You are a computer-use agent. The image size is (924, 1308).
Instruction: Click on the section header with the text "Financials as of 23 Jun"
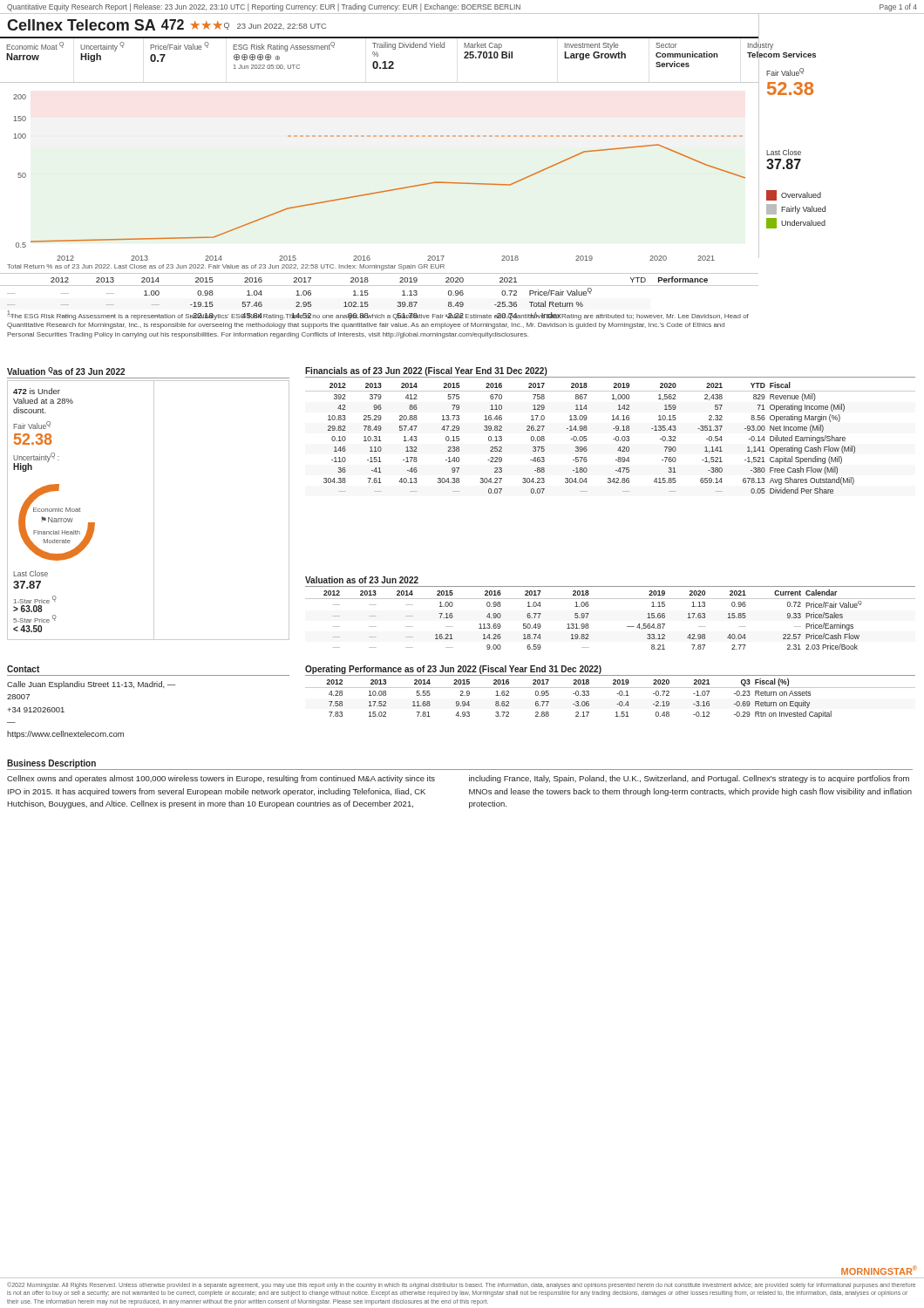point(610,372)
